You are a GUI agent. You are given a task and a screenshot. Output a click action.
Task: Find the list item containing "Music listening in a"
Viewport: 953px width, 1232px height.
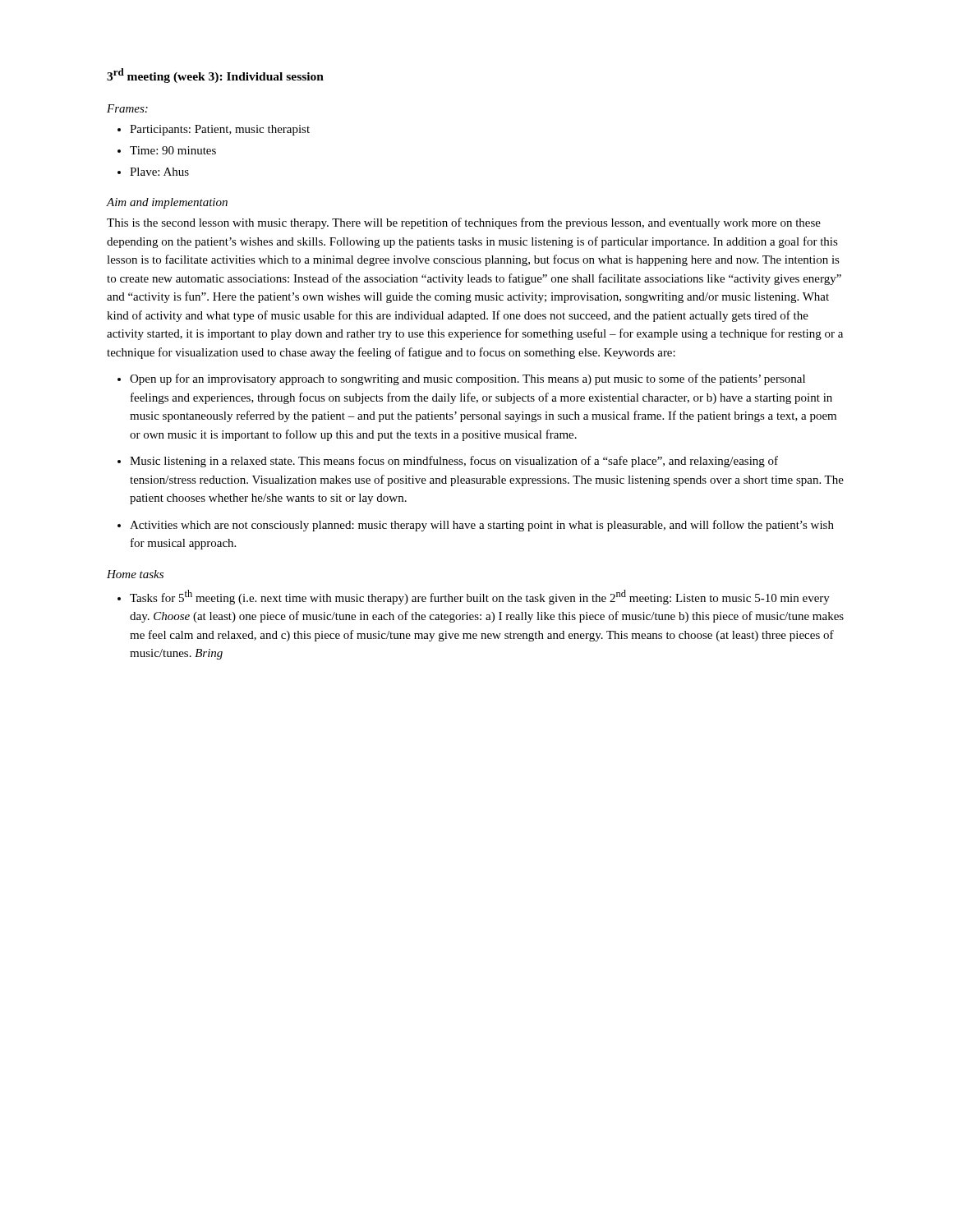point(476,480)
